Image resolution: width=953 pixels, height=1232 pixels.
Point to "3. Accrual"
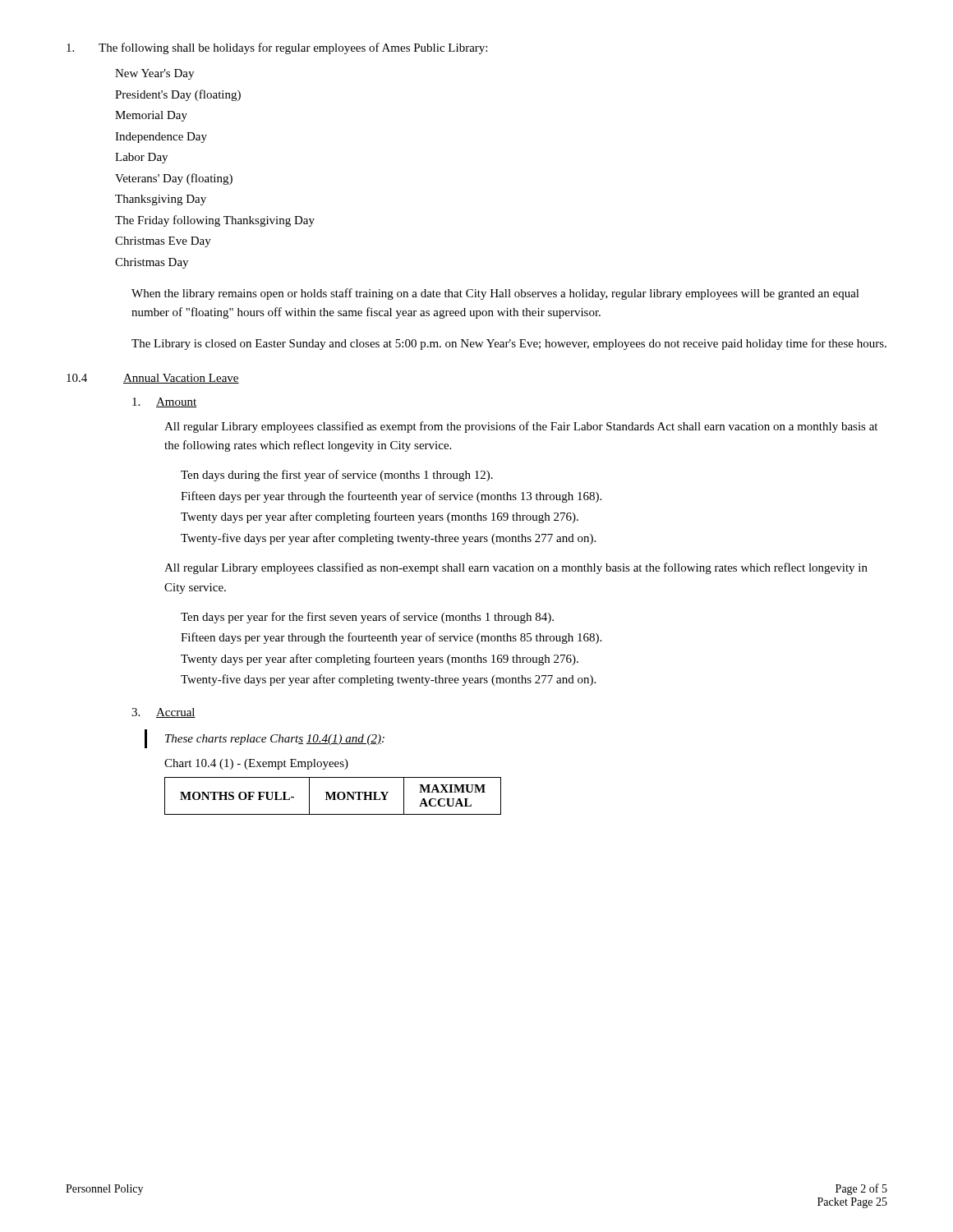click(163, 712)
